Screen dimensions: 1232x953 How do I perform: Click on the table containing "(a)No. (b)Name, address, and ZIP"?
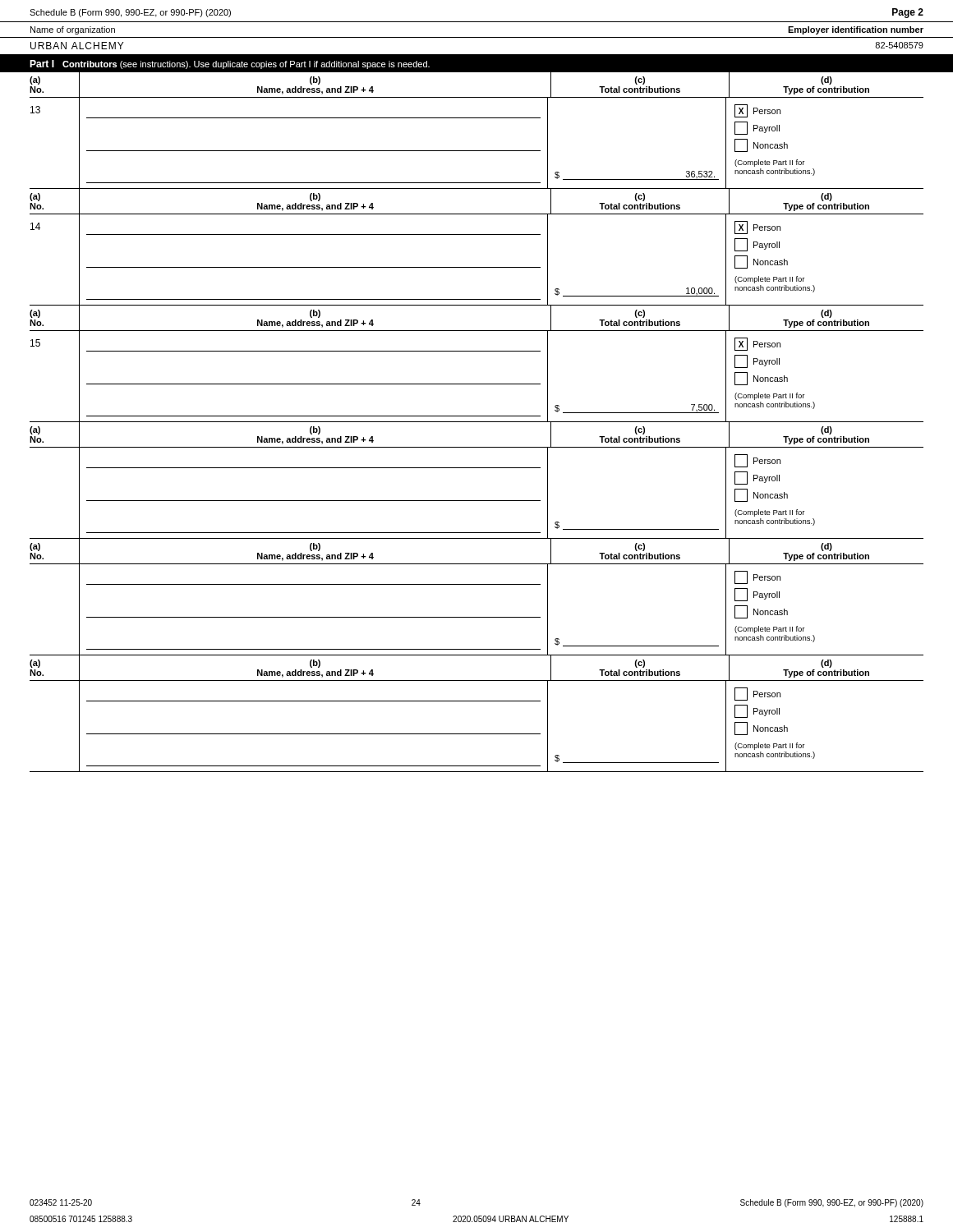[x=476, y=422]
